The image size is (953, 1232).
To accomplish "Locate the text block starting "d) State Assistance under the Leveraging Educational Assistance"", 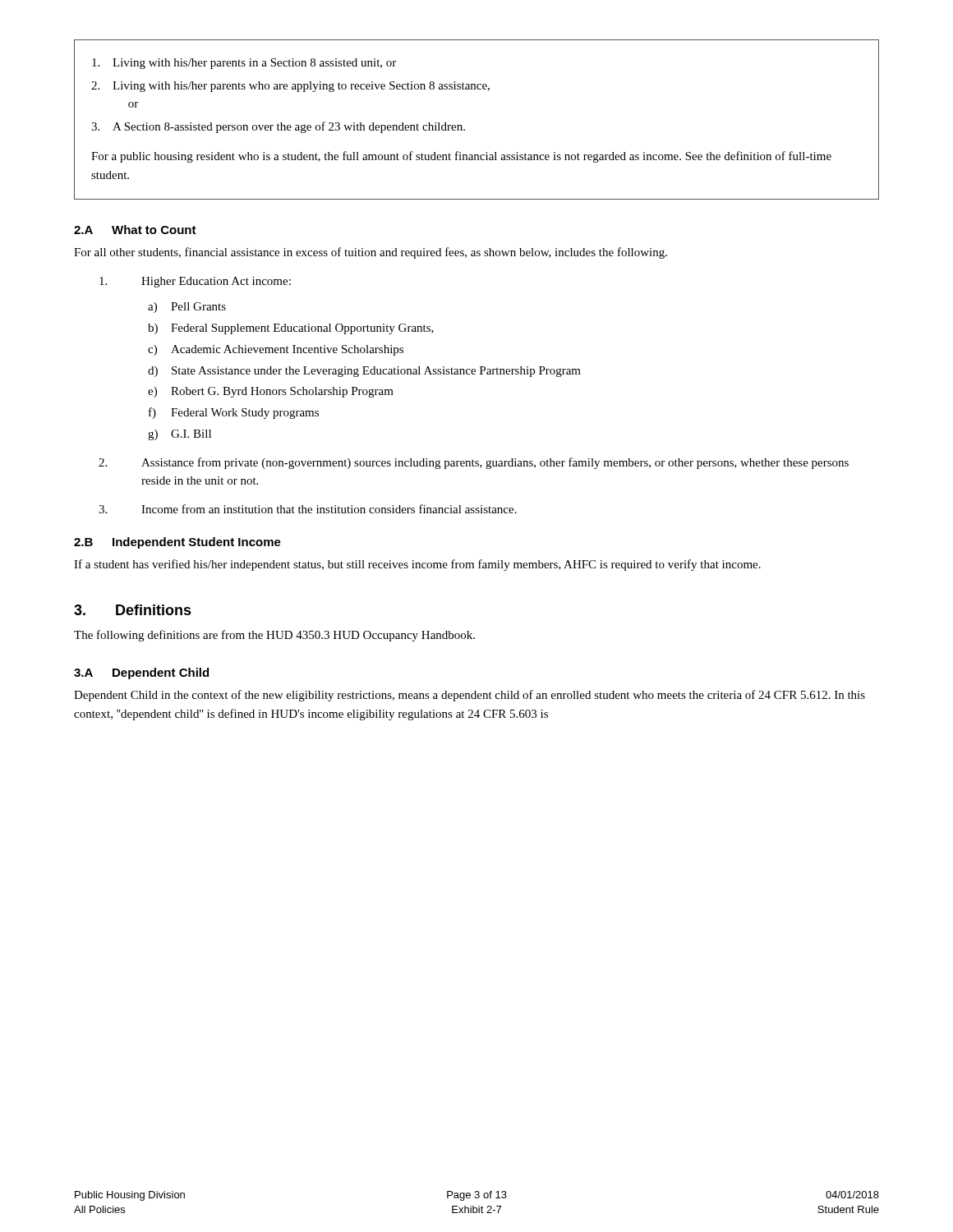I will tap(364, 371).
